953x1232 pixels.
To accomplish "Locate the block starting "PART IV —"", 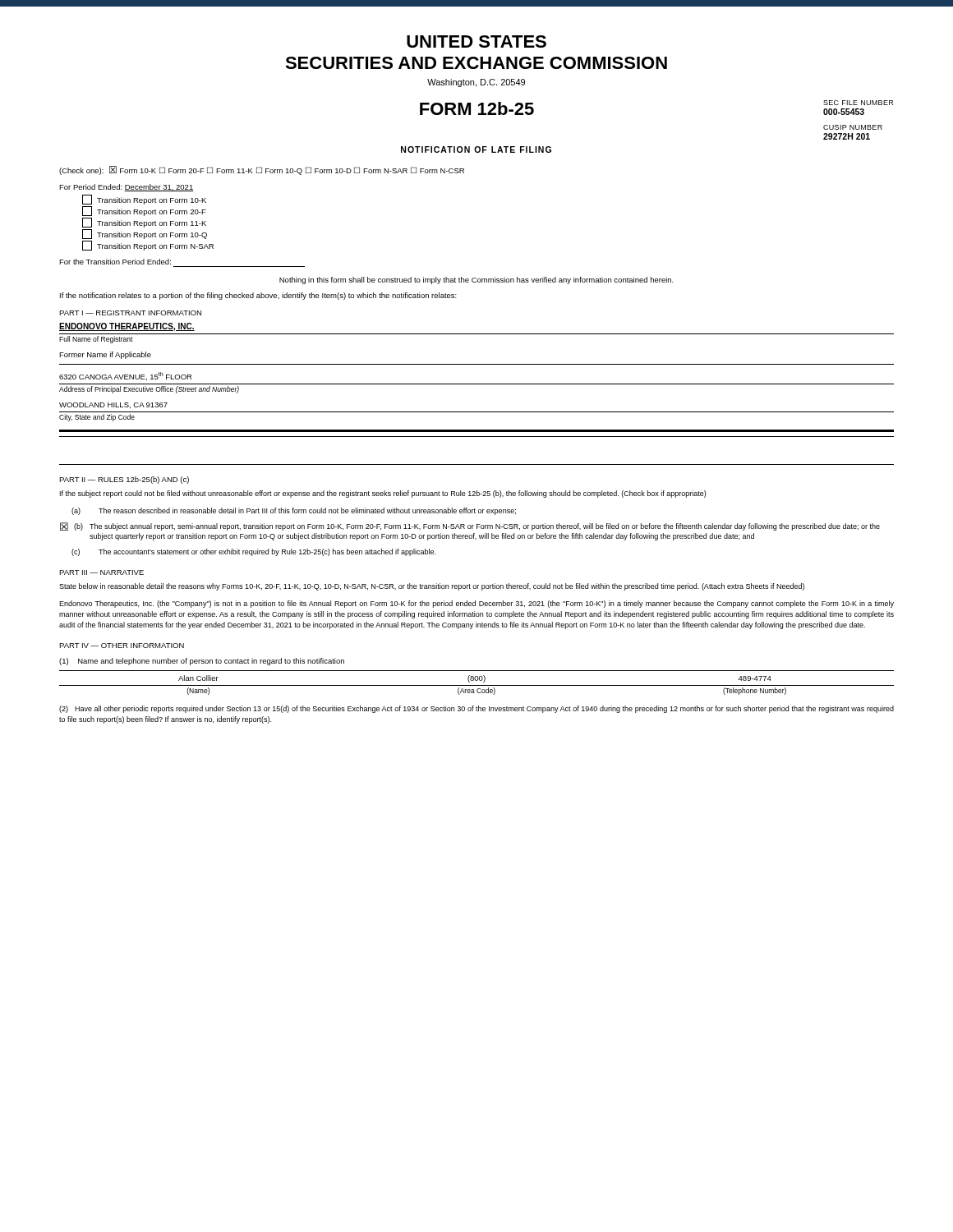I will pos(122,645).
